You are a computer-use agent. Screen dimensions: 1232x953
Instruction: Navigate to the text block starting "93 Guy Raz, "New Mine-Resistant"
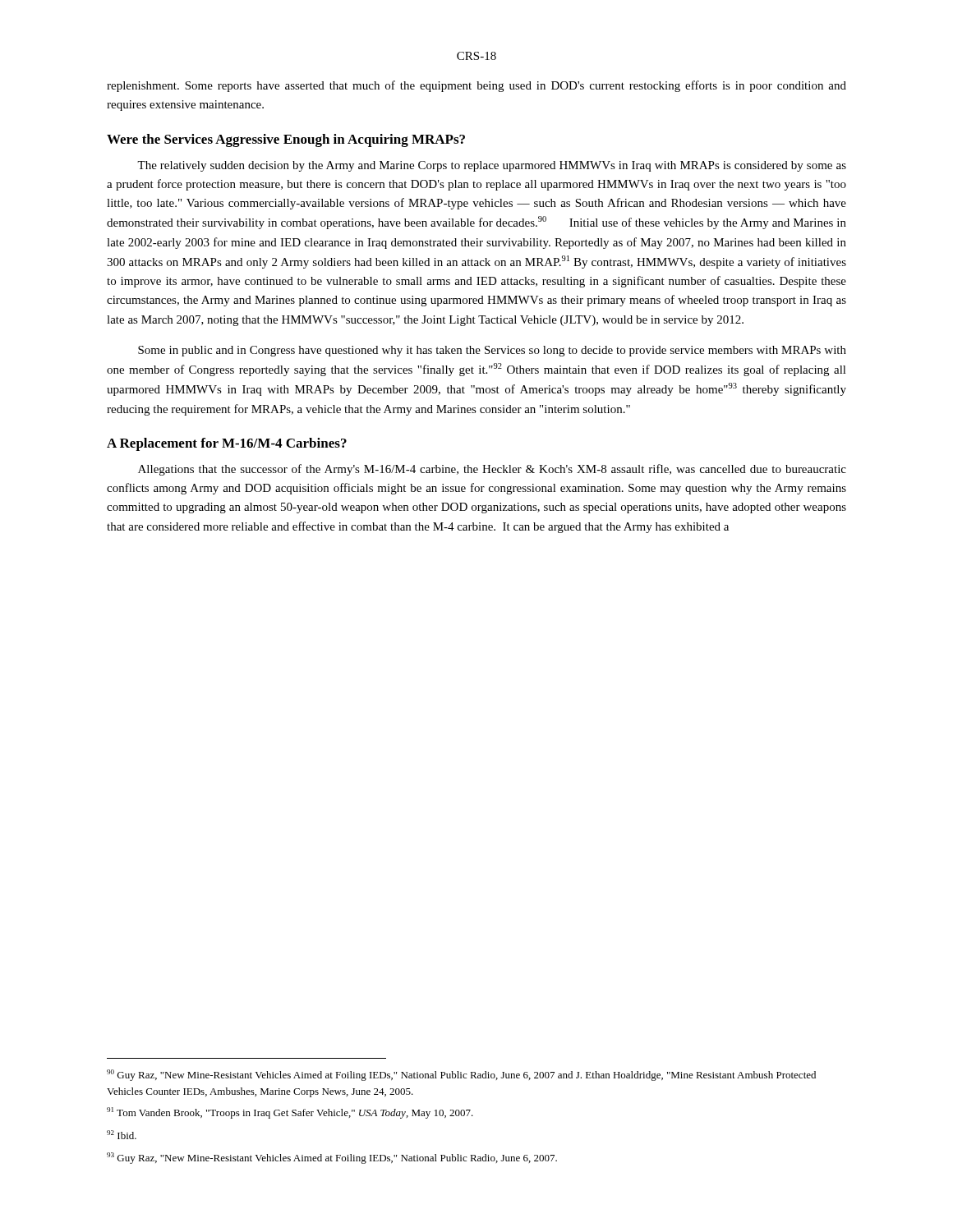click(332, 1157)
